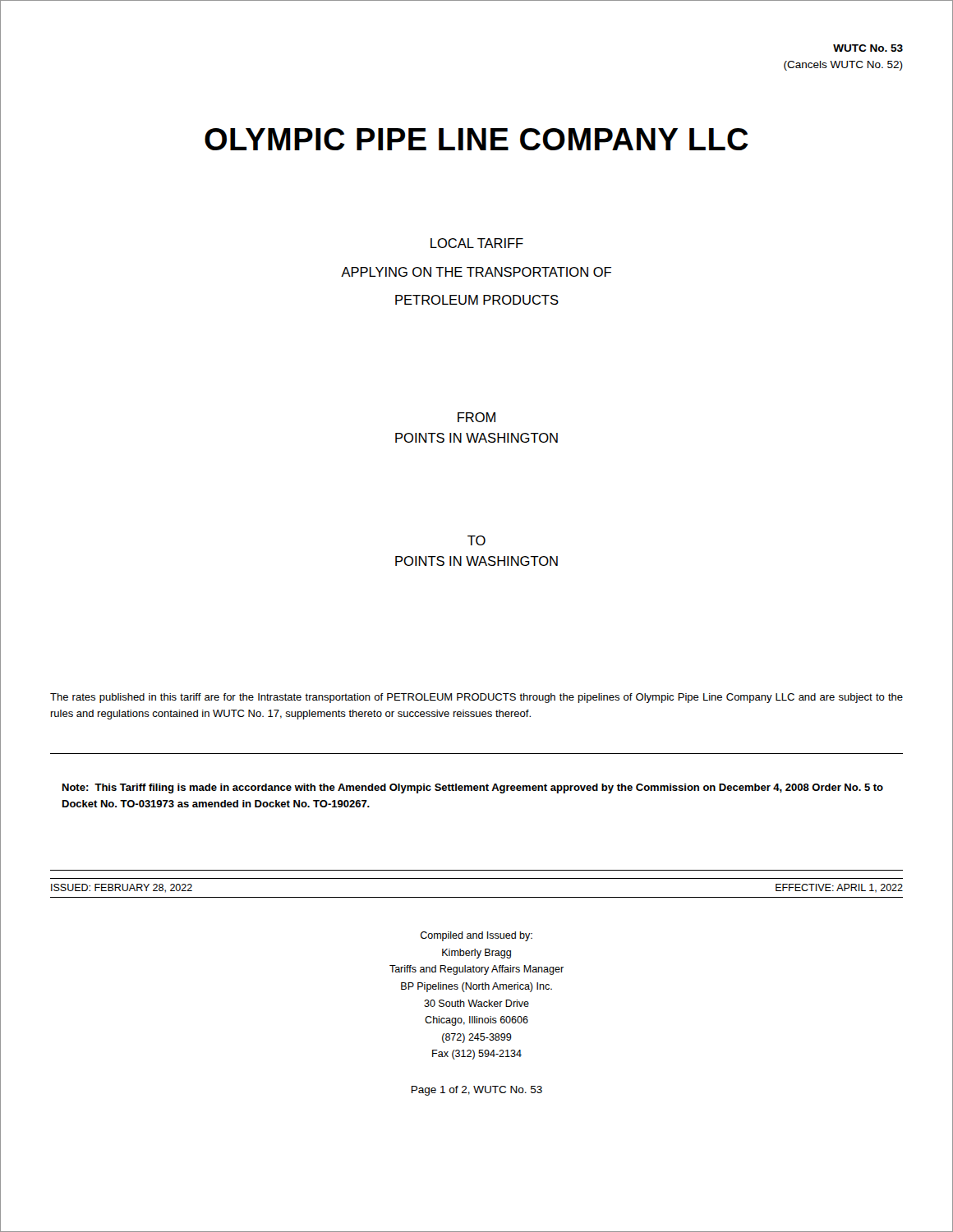Viewport: 953px width, 1232px height.
Task: Point to the section header beginning "APPLYING ON THE TRANSPORTATION"
Action: (x=476, y=272)
